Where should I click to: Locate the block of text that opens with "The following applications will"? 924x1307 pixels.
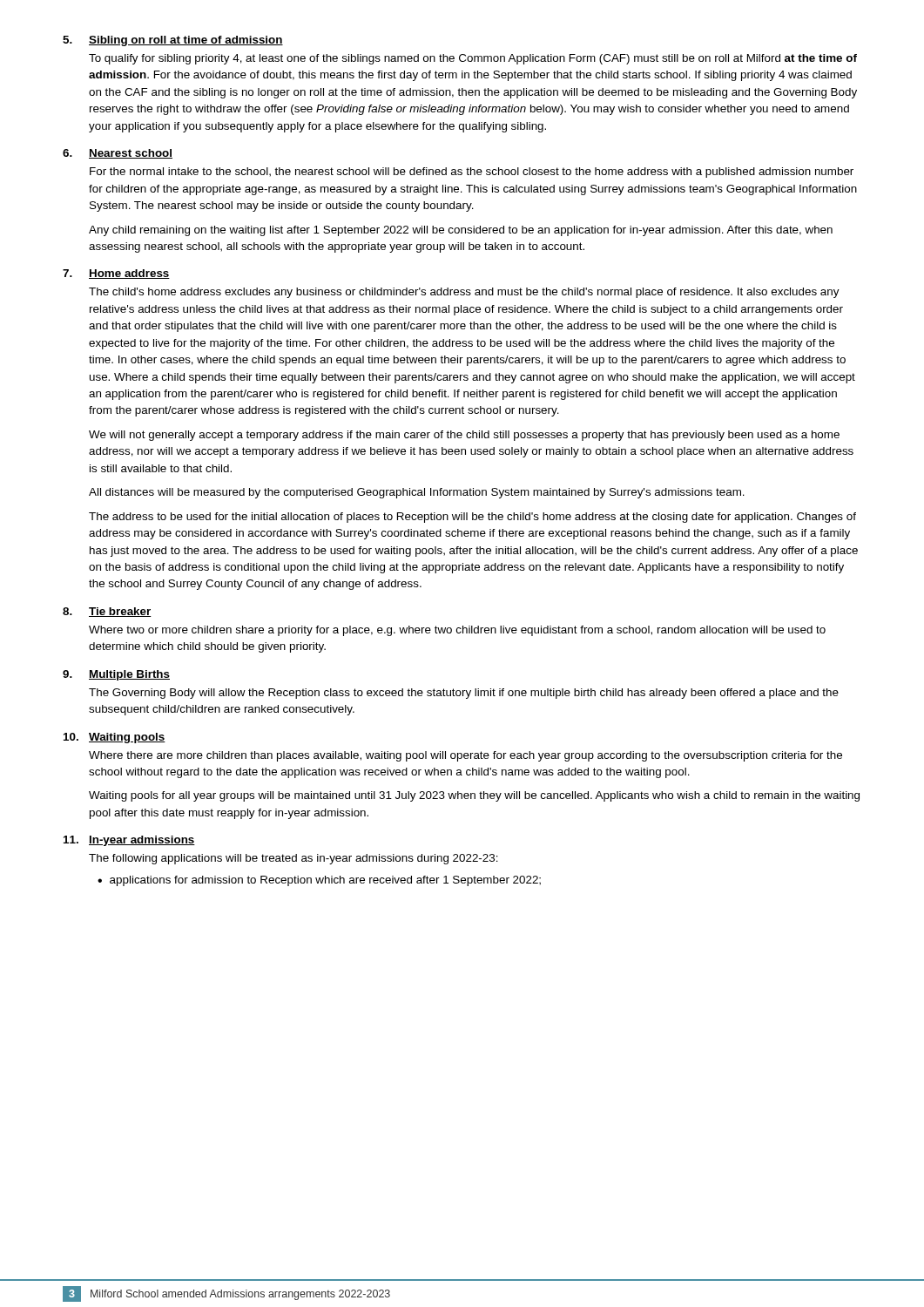(475, 858)
